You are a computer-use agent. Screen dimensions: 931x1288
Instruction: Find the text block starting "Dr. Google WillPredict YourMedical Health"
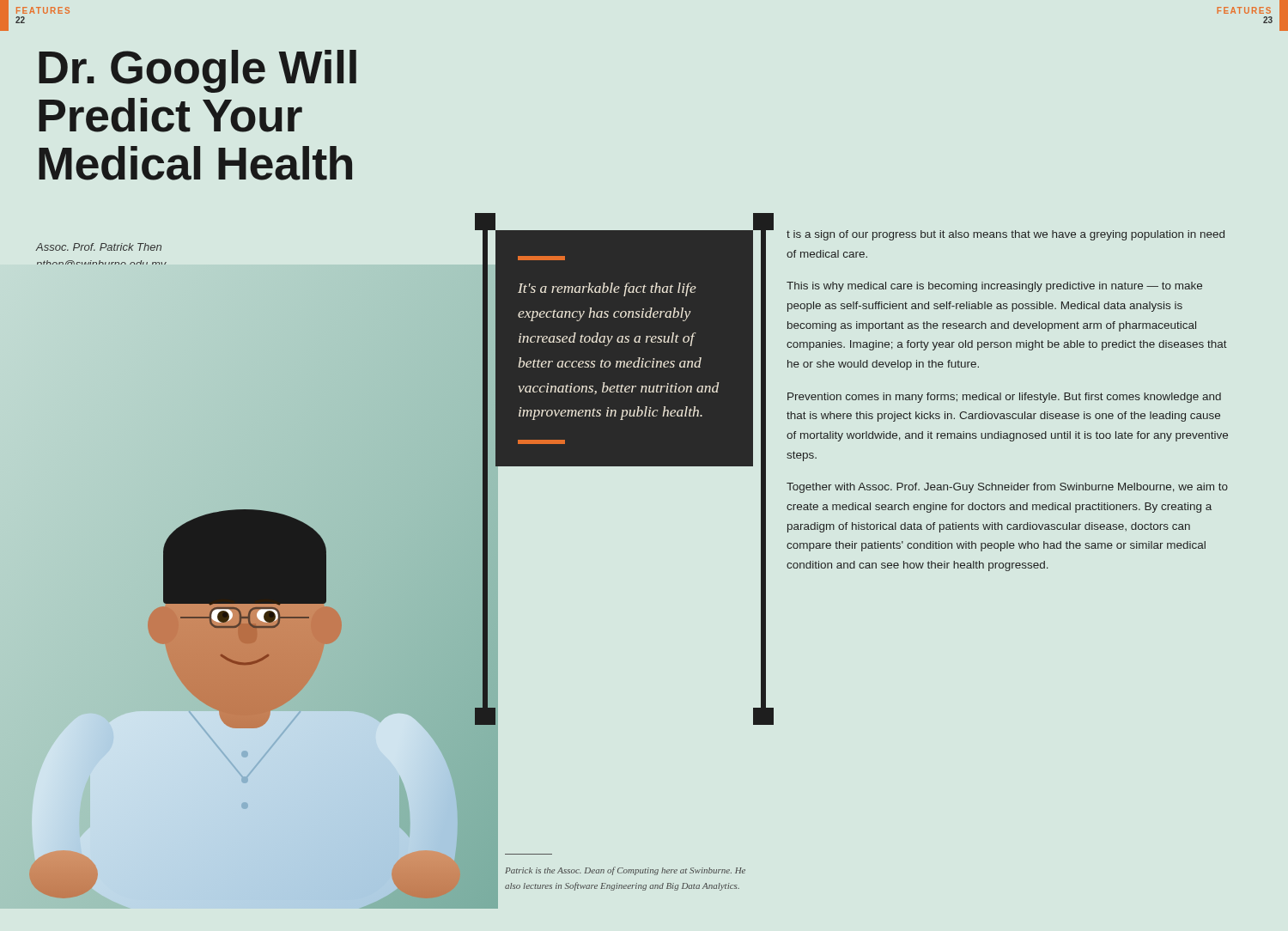point(204,115)
